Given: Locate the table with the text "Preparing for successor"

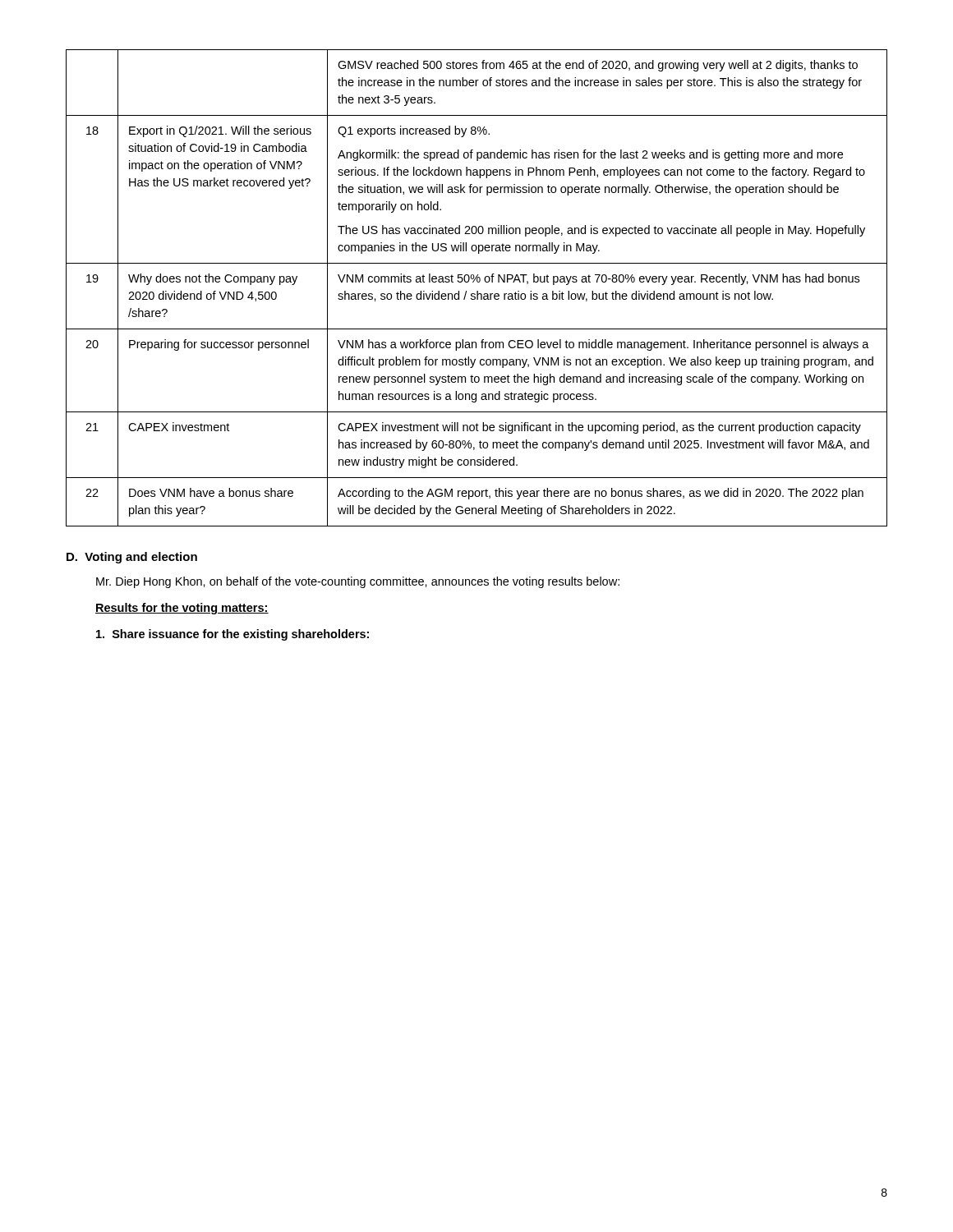Looking at the screenshot, I should point(476,288).
